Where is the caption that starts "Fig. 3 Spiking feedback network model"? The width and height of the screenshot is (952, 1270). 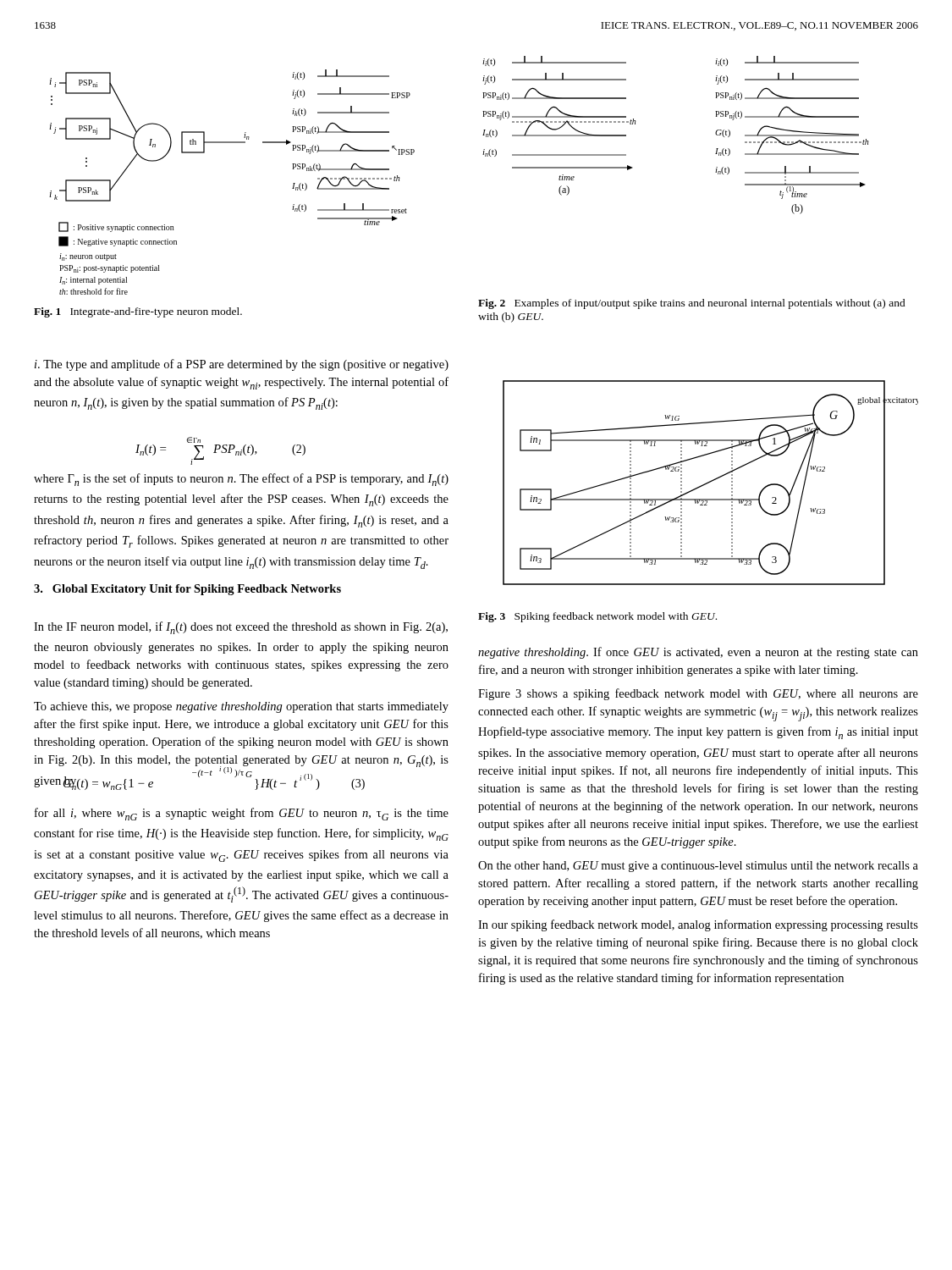[598, 616]
